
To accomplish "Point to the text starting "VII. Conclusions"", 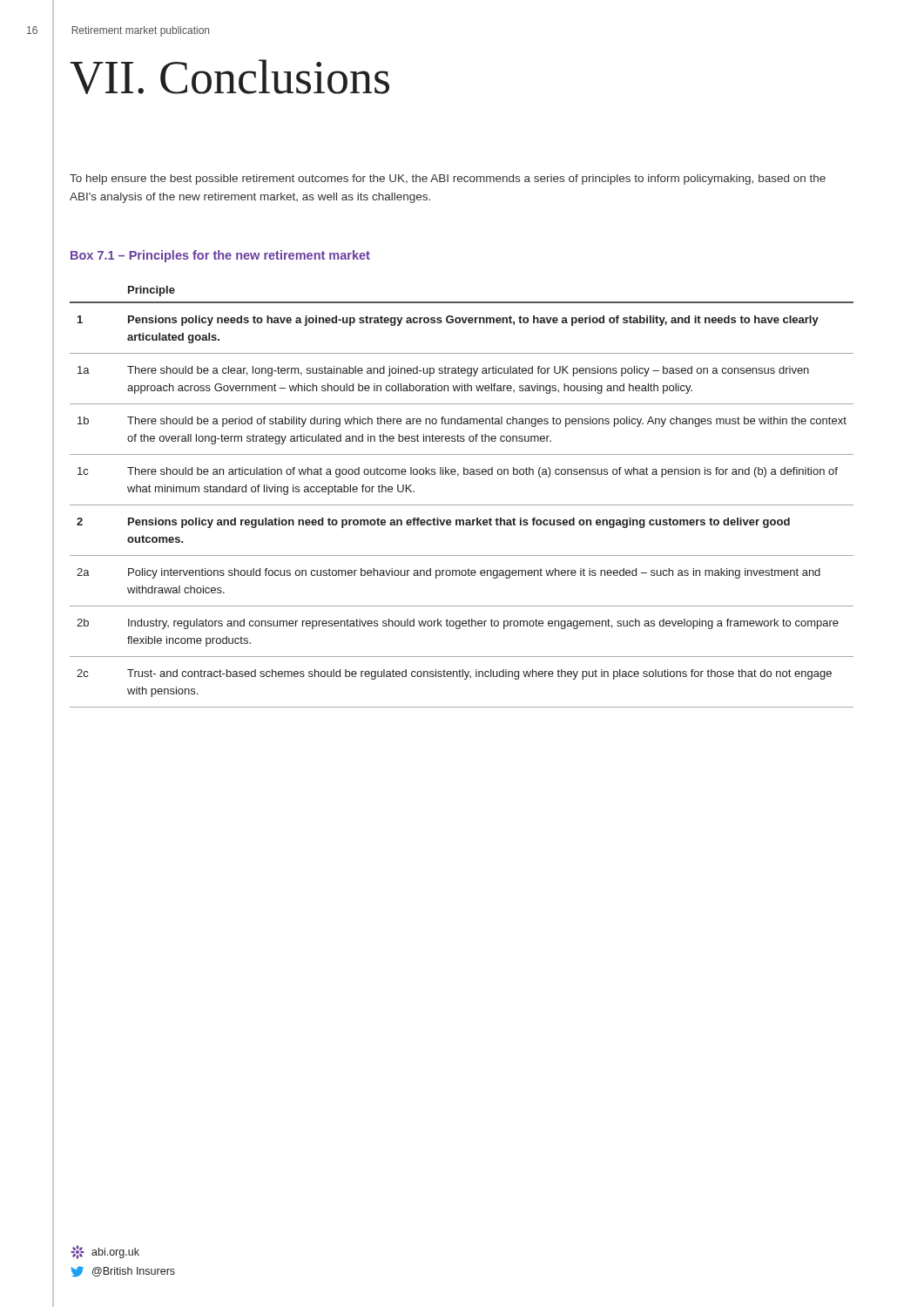I will click(229, 77).
